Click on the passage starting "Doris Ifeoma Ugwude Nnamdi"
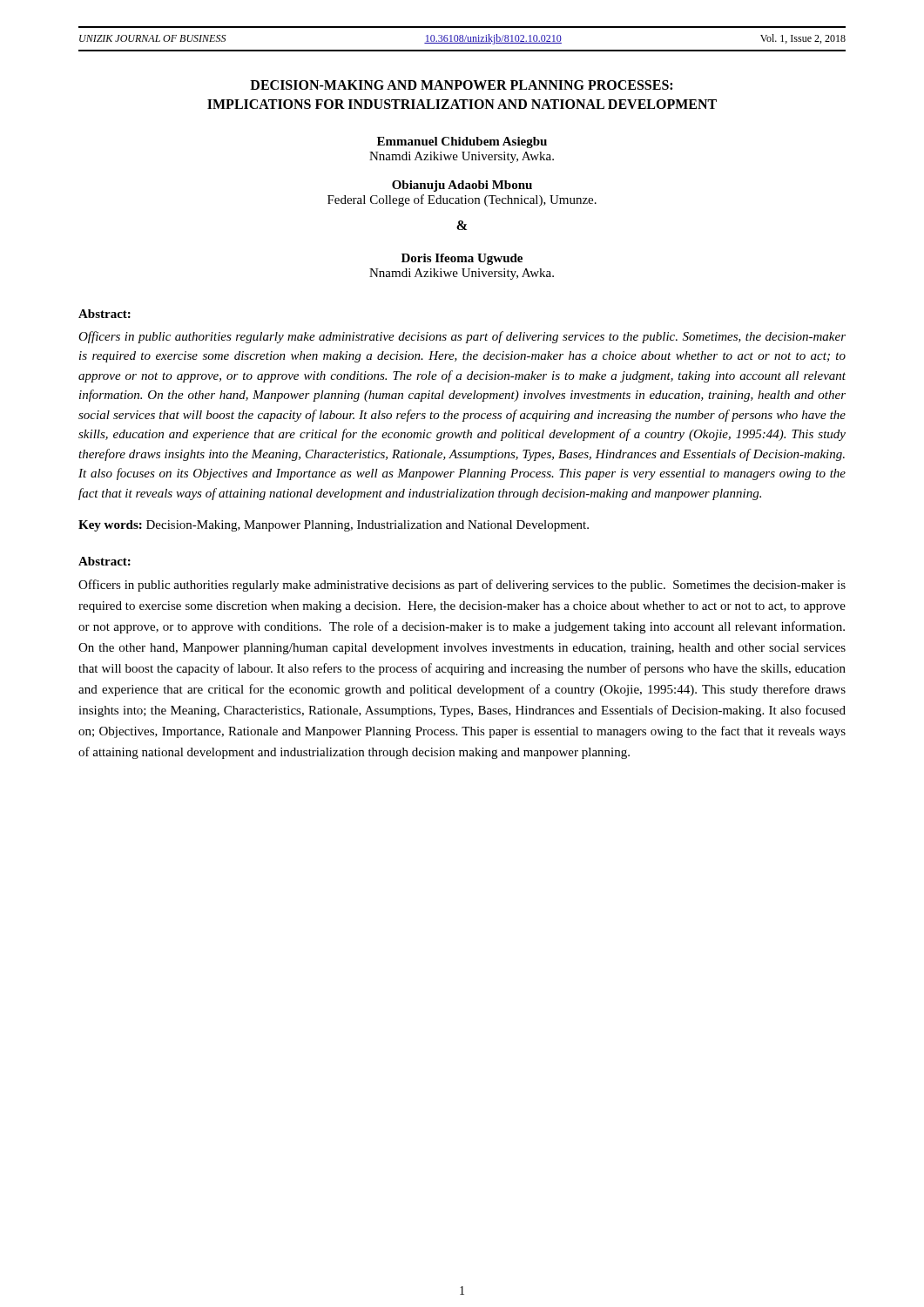924x1307 pixels. click(462, 266)
